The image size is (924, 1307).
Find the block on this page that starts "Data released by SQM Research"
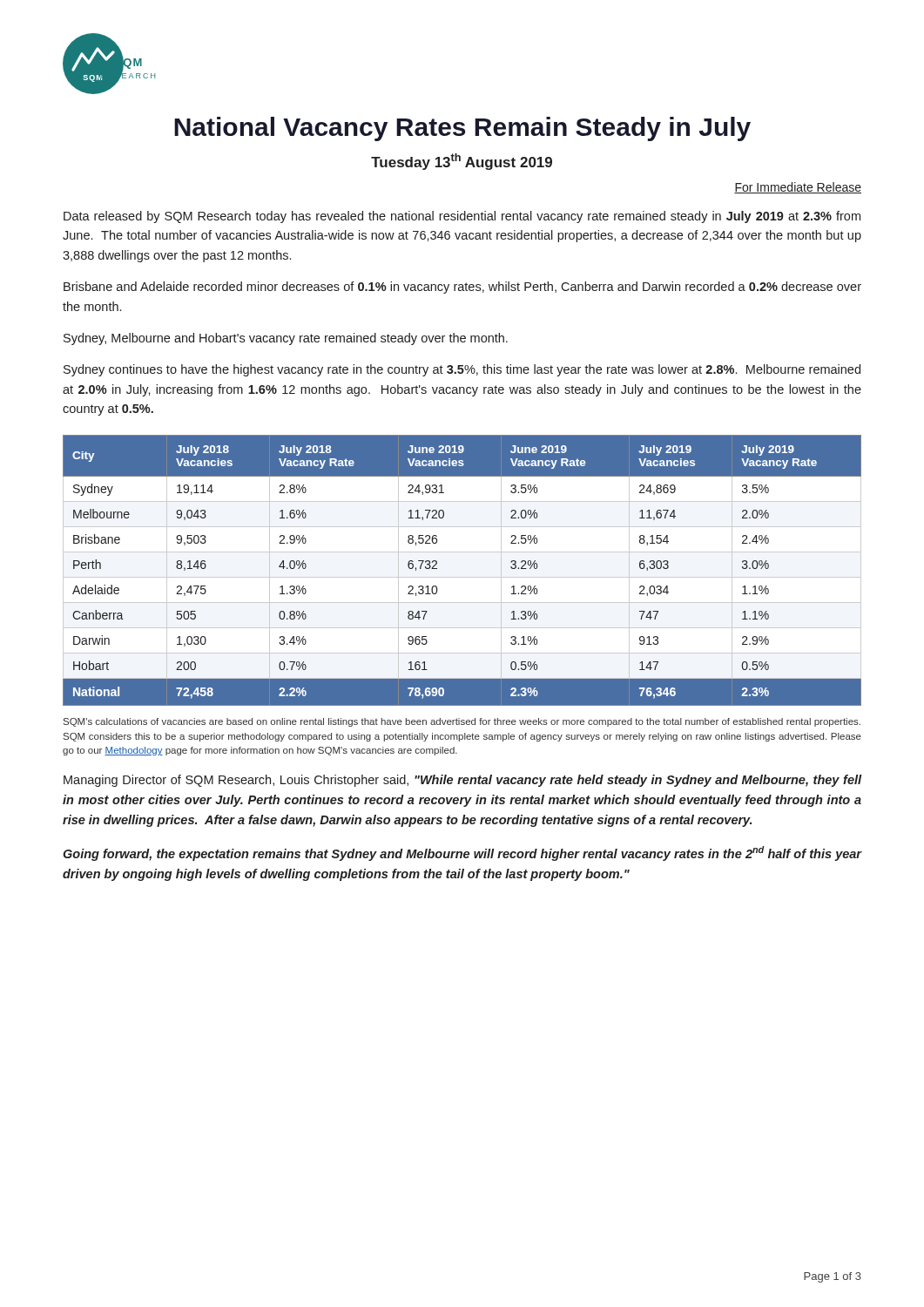point(462,235)
